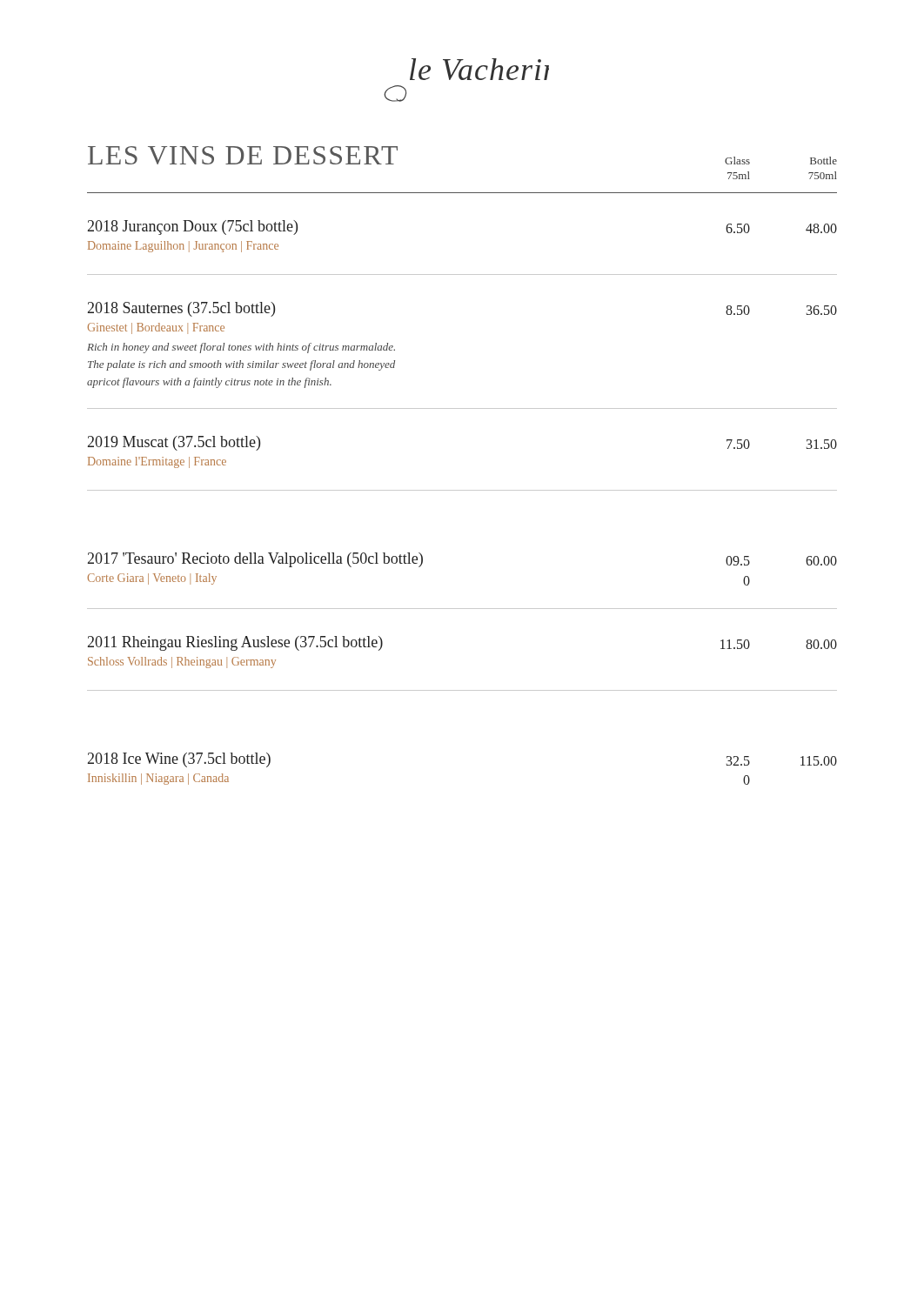Where is the passage that starts "2018 Ice Wine"?
924x1305 pixels.
[x=184, y=760]
